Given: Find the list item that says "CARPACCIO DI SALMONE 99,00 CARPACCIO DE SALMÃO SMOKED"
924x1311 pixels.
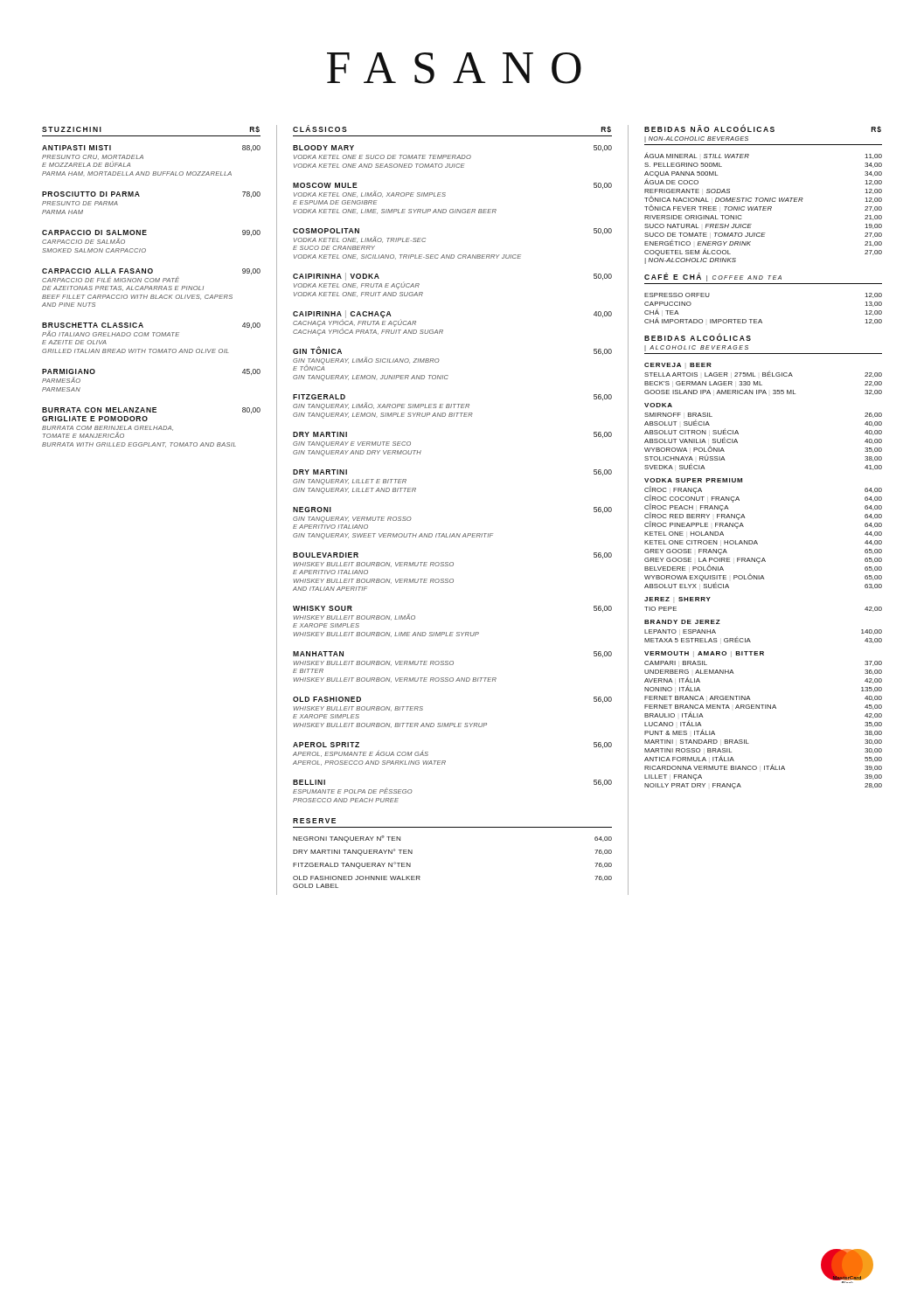Looking at the screenshot, I should coord(151,241).
